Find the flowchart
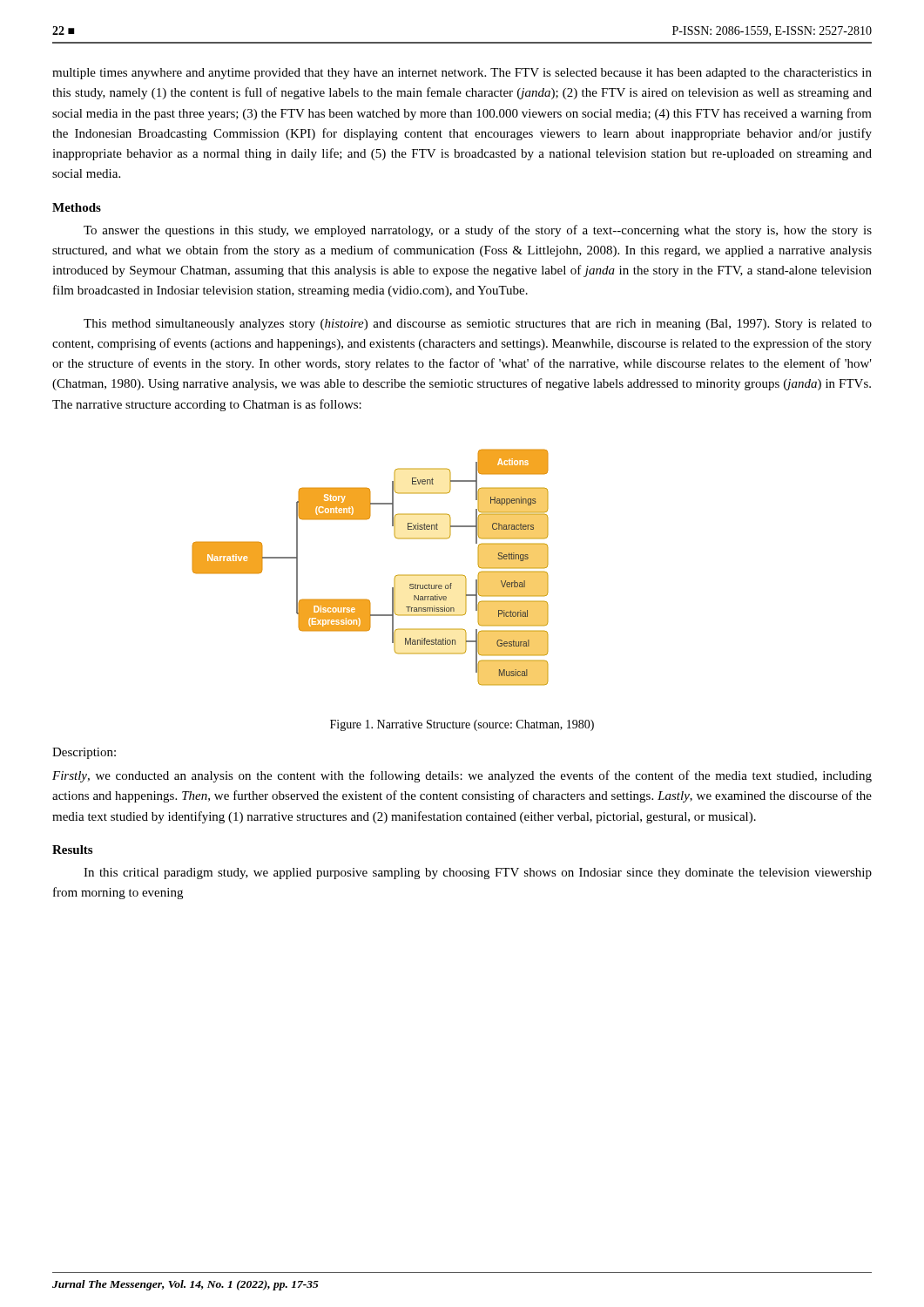 pyautogui.click(x=462, y=570)
